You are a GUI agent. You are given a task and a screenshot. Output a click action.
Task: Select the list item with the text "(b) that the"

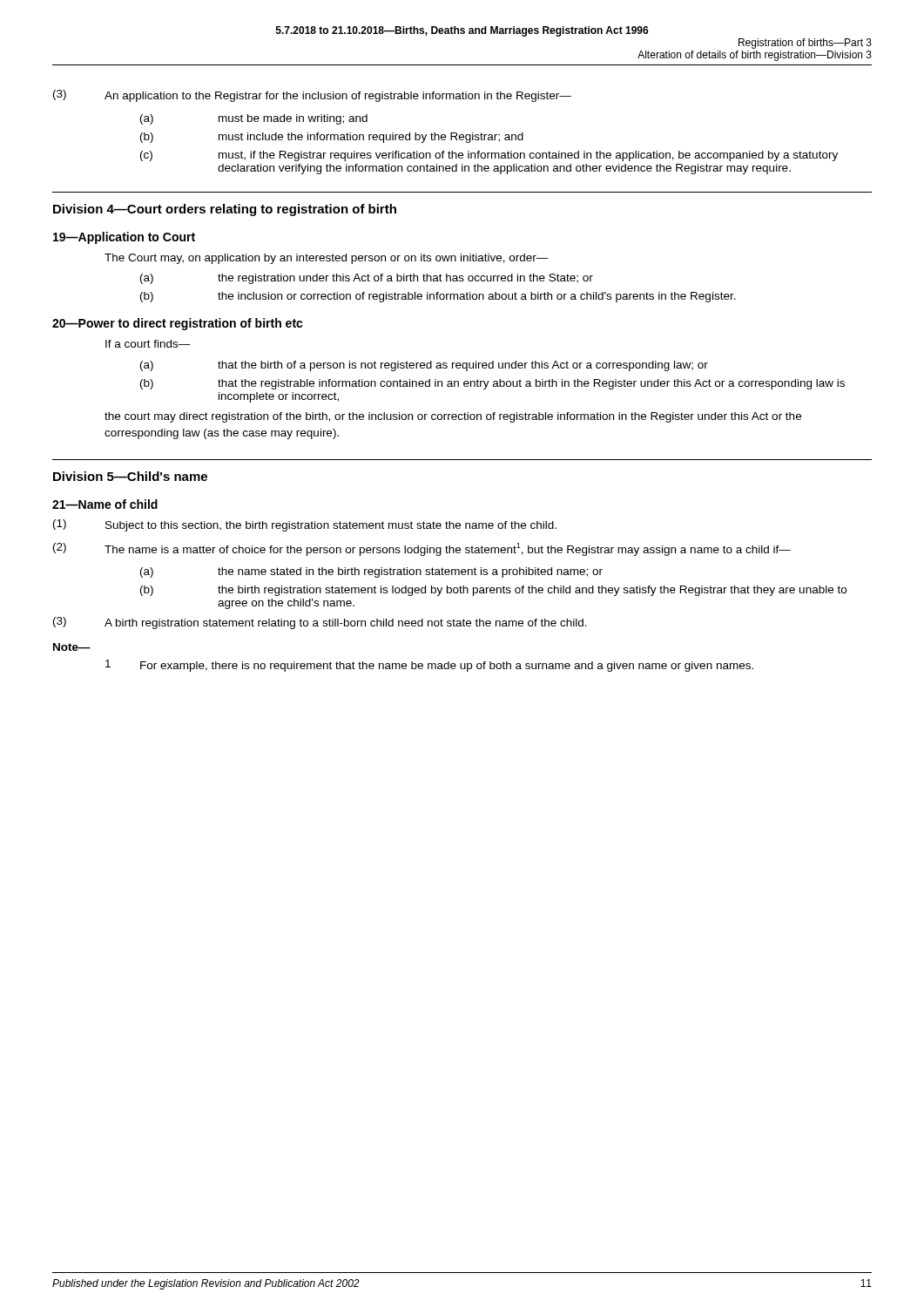tap(488, 389)
